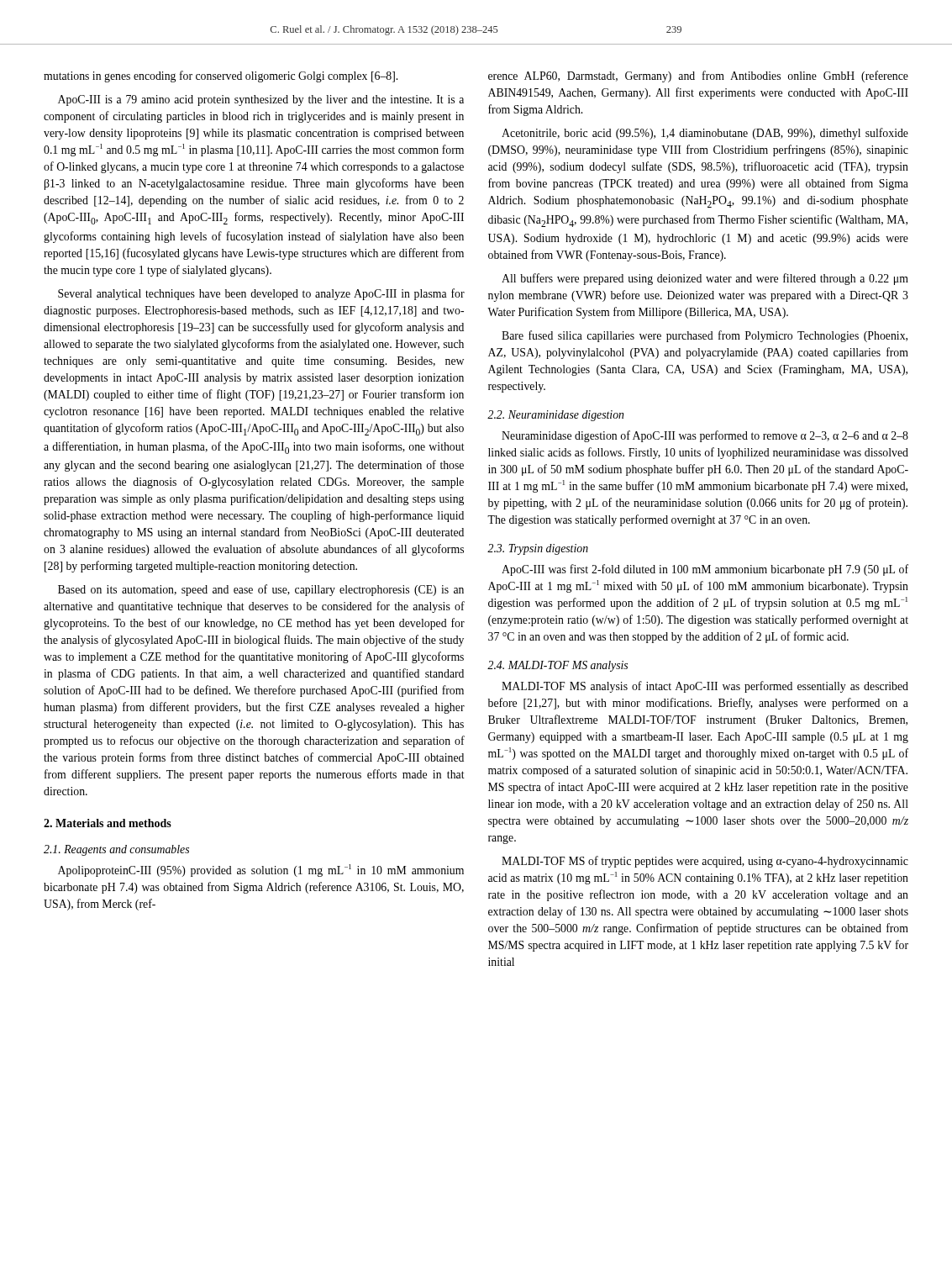This screenshot has width=952, height=1261.
Task: Find "2.3. Trypsin digestion" on this page
Action: click(x=538, y=549)
